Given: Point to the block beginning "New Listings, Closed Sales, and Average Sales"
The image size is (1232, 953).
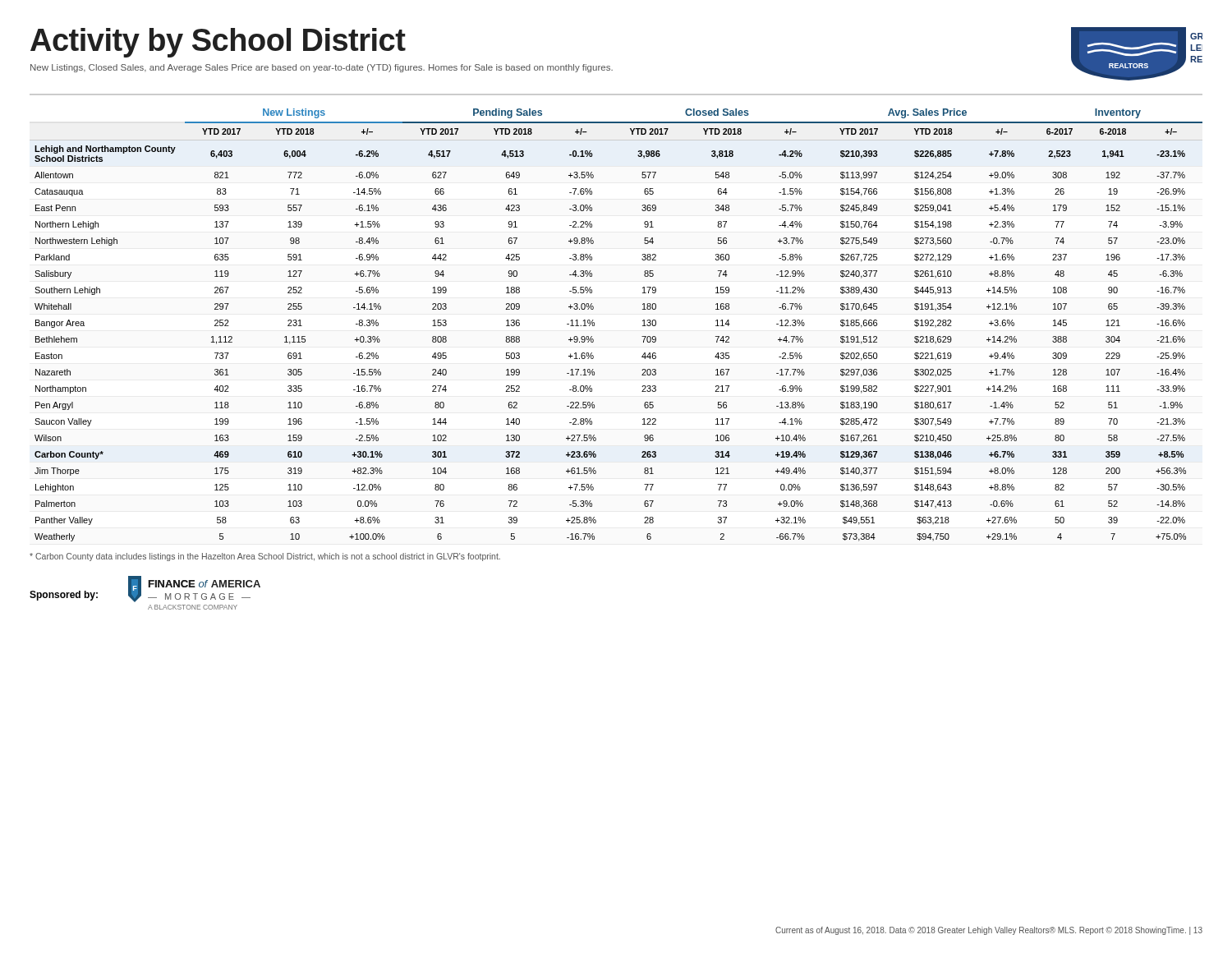Looking at the screenshot, I should 321,67.
